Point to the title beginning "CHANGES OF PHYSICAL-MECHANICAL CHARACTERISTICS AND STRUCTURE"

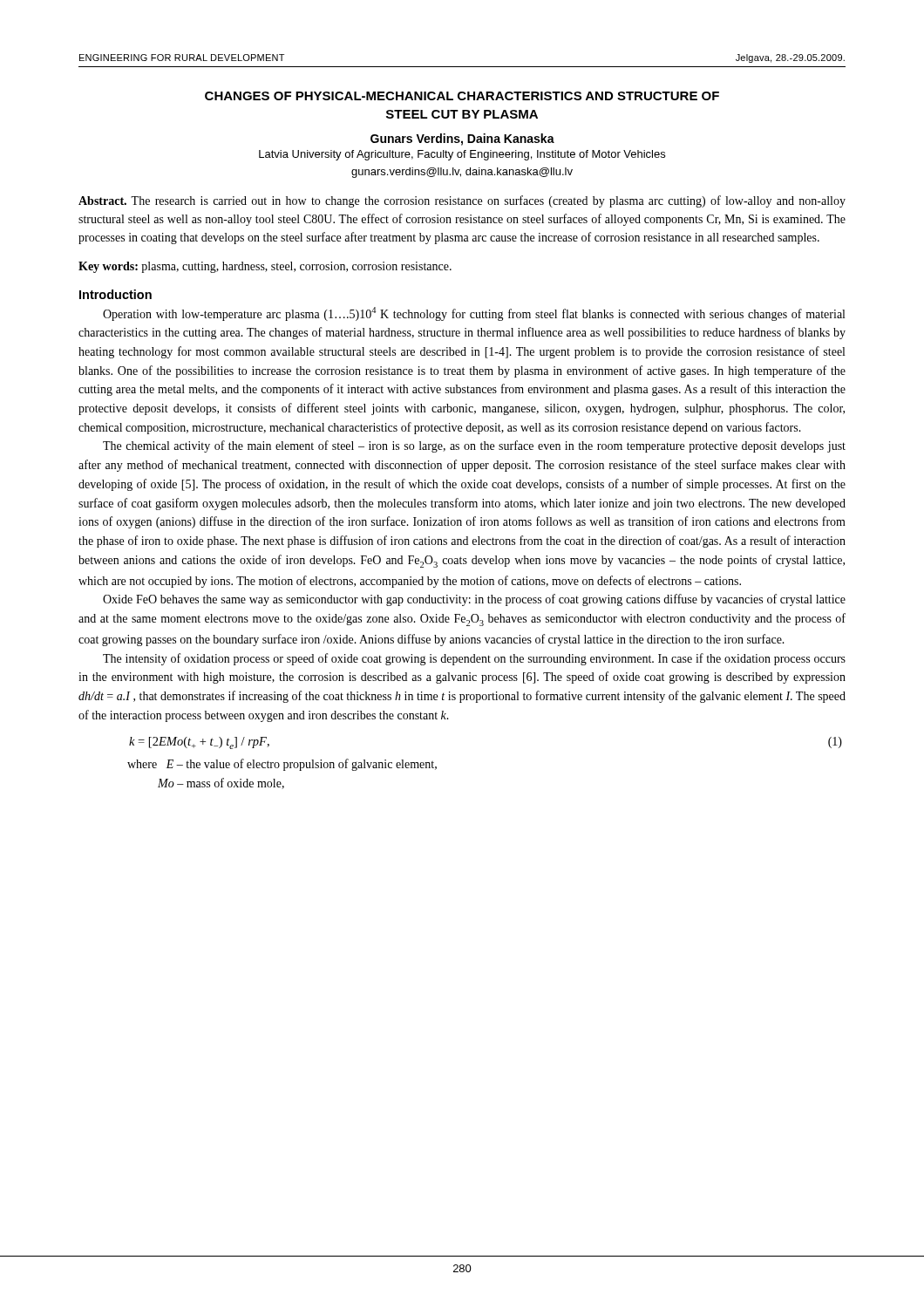point(462,105)
